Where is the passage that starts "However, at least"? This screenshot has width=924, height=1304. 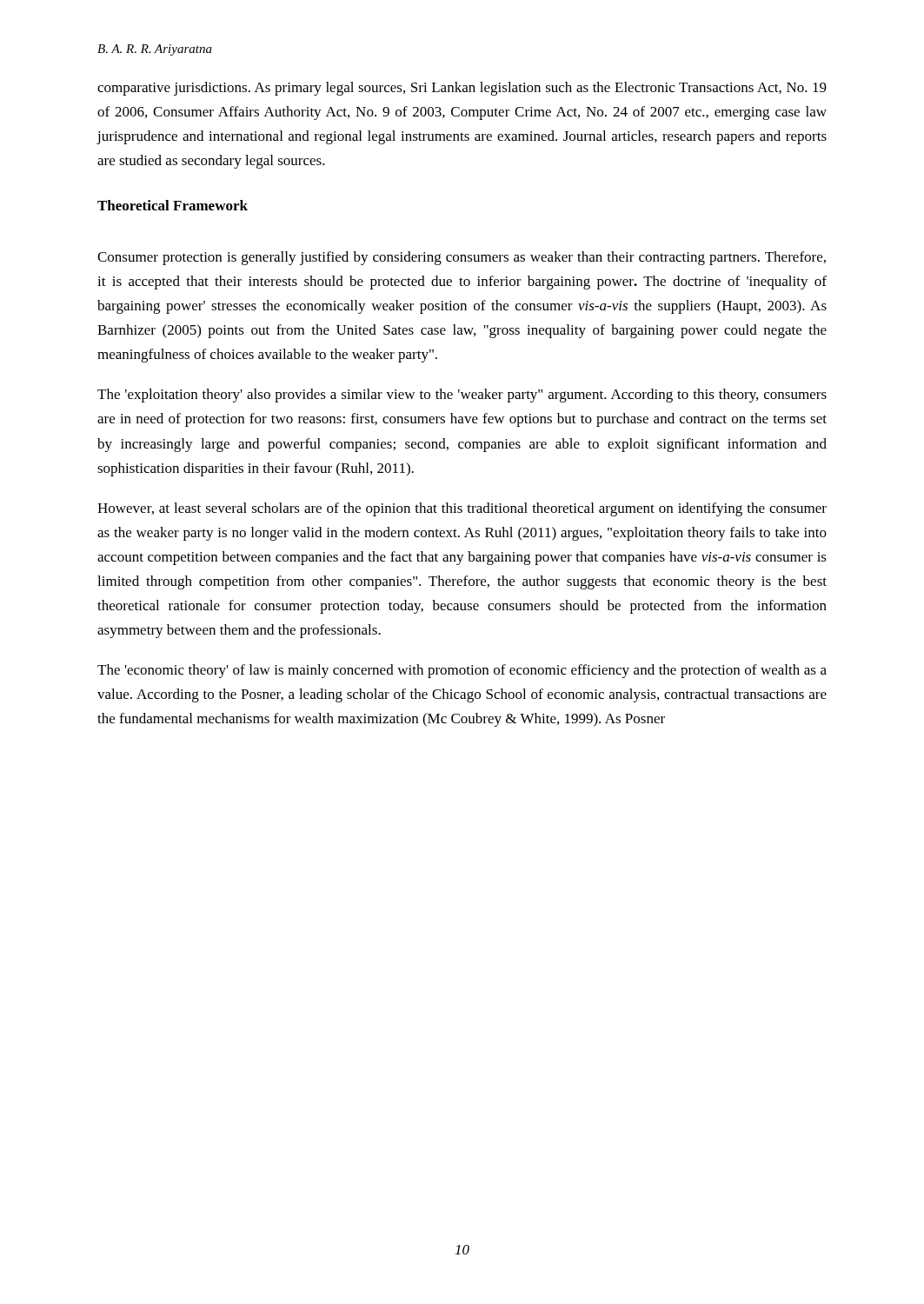(462, 569)
